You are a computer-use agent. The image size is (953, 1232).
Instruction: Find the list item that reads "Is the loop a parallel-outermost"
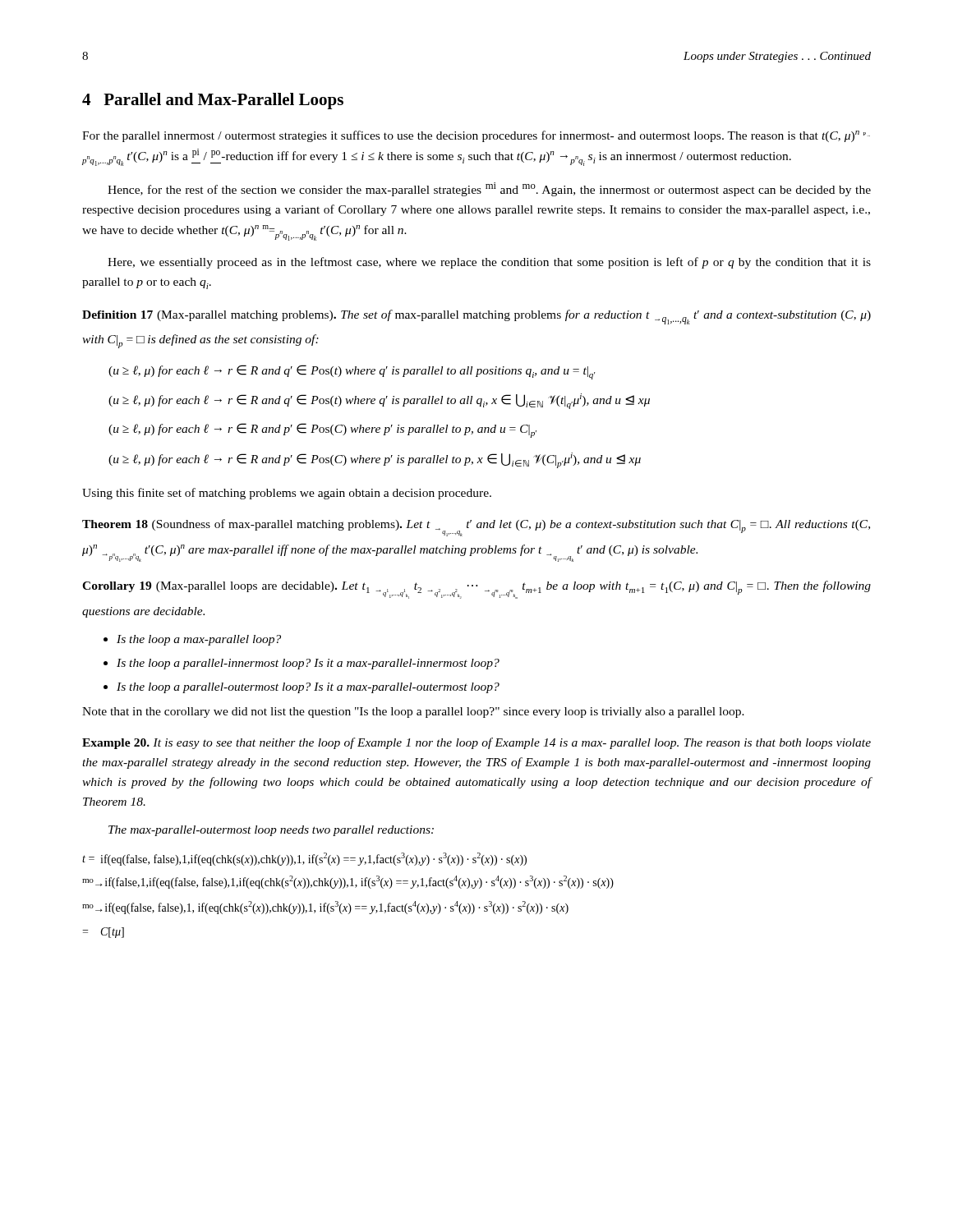tap(308, 687)
